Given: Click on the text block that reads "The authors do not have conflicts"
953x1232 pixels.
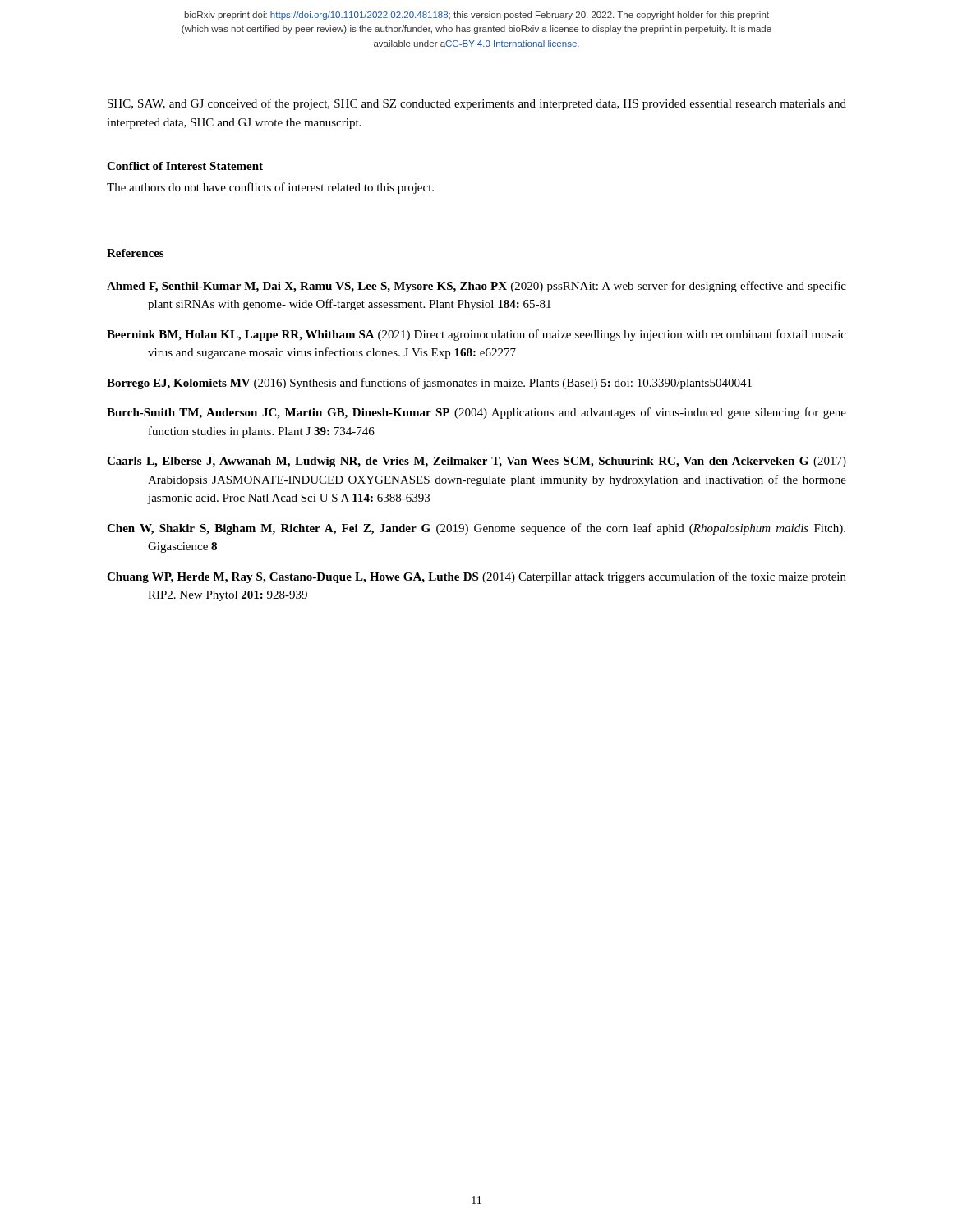Looking at the screenshot, I should 271,187.
